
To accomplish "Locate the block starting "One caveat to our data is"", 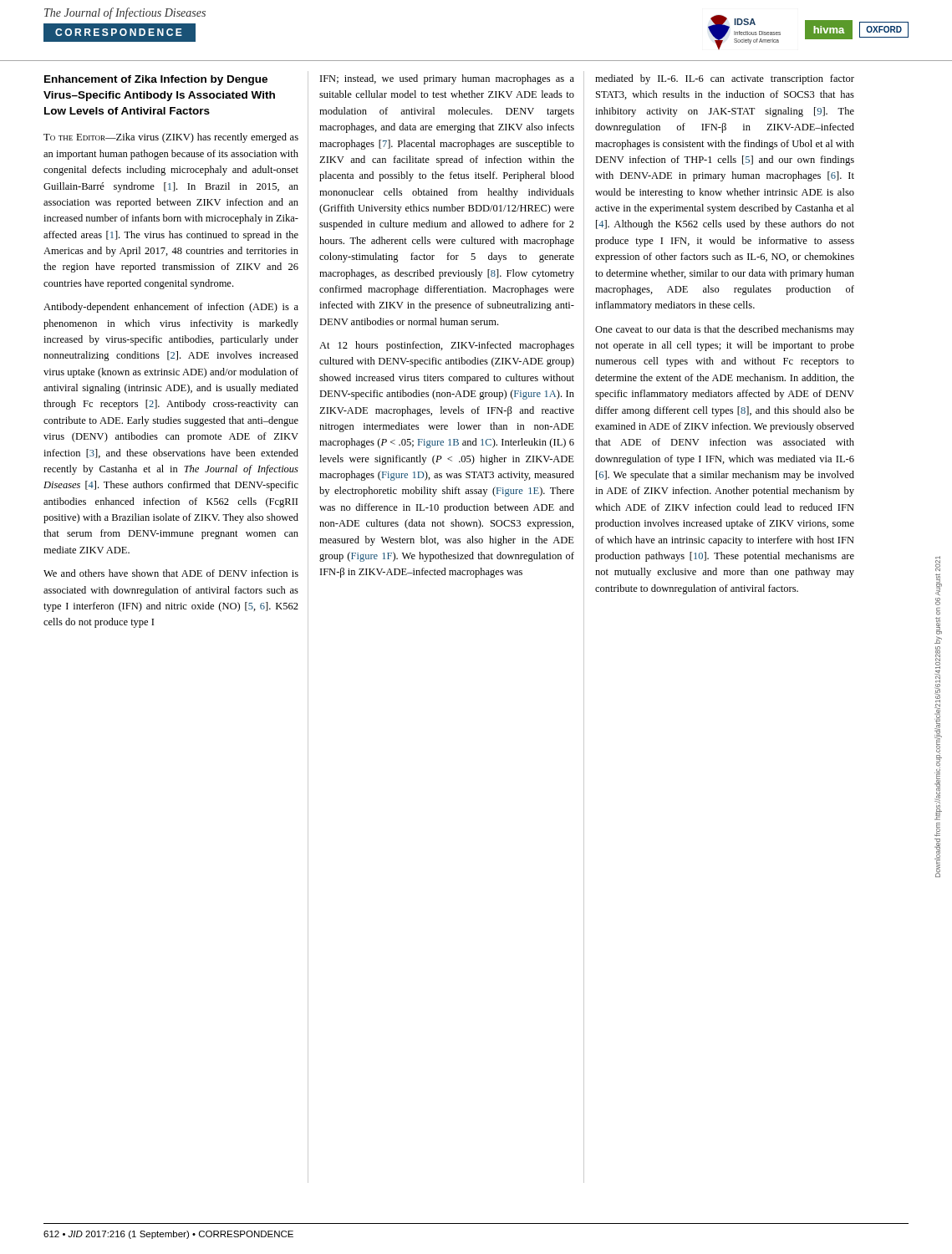I will (725, 459).
